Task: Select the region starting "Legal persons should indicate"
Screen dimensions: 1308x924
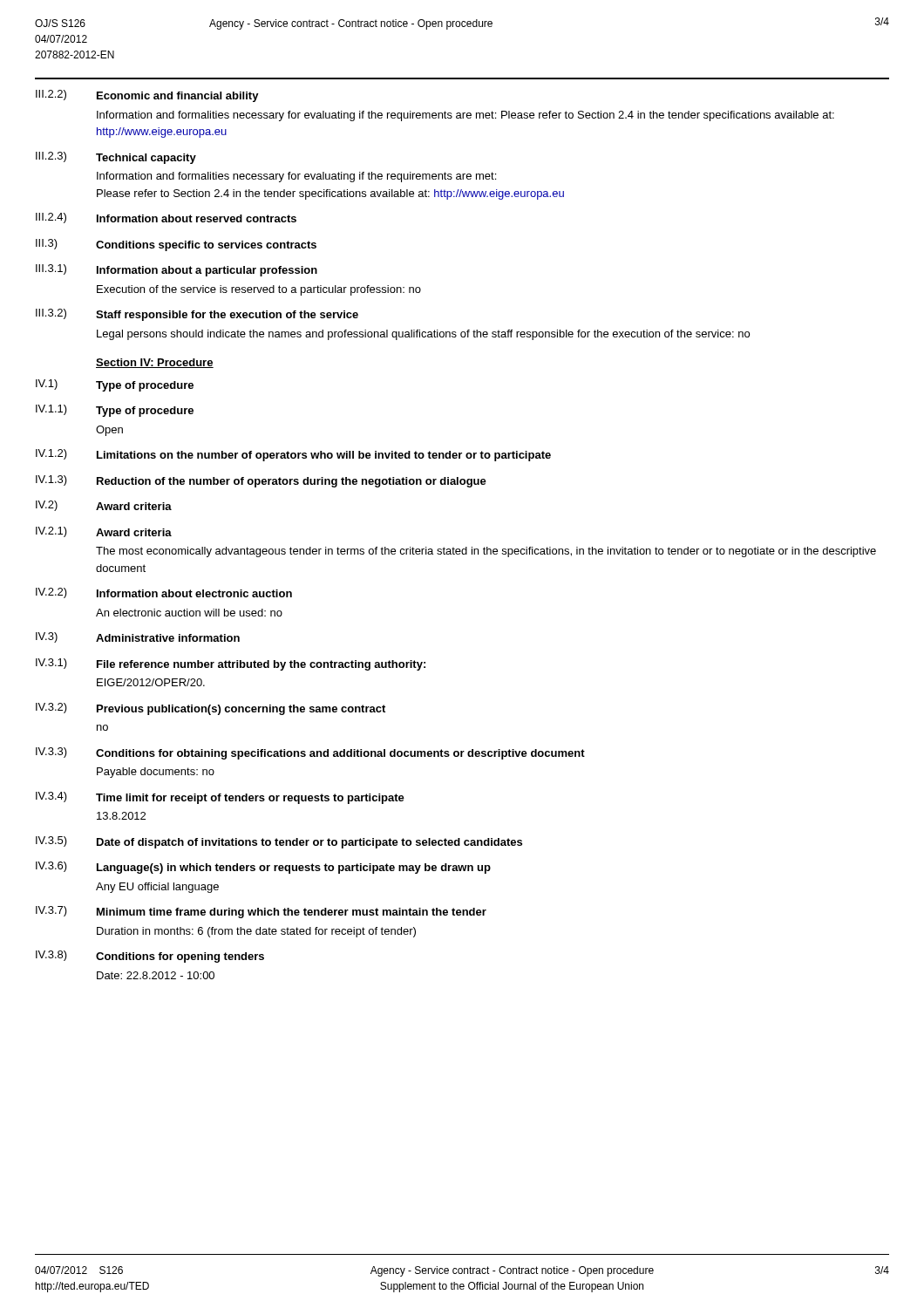Action: click(423, 333)
